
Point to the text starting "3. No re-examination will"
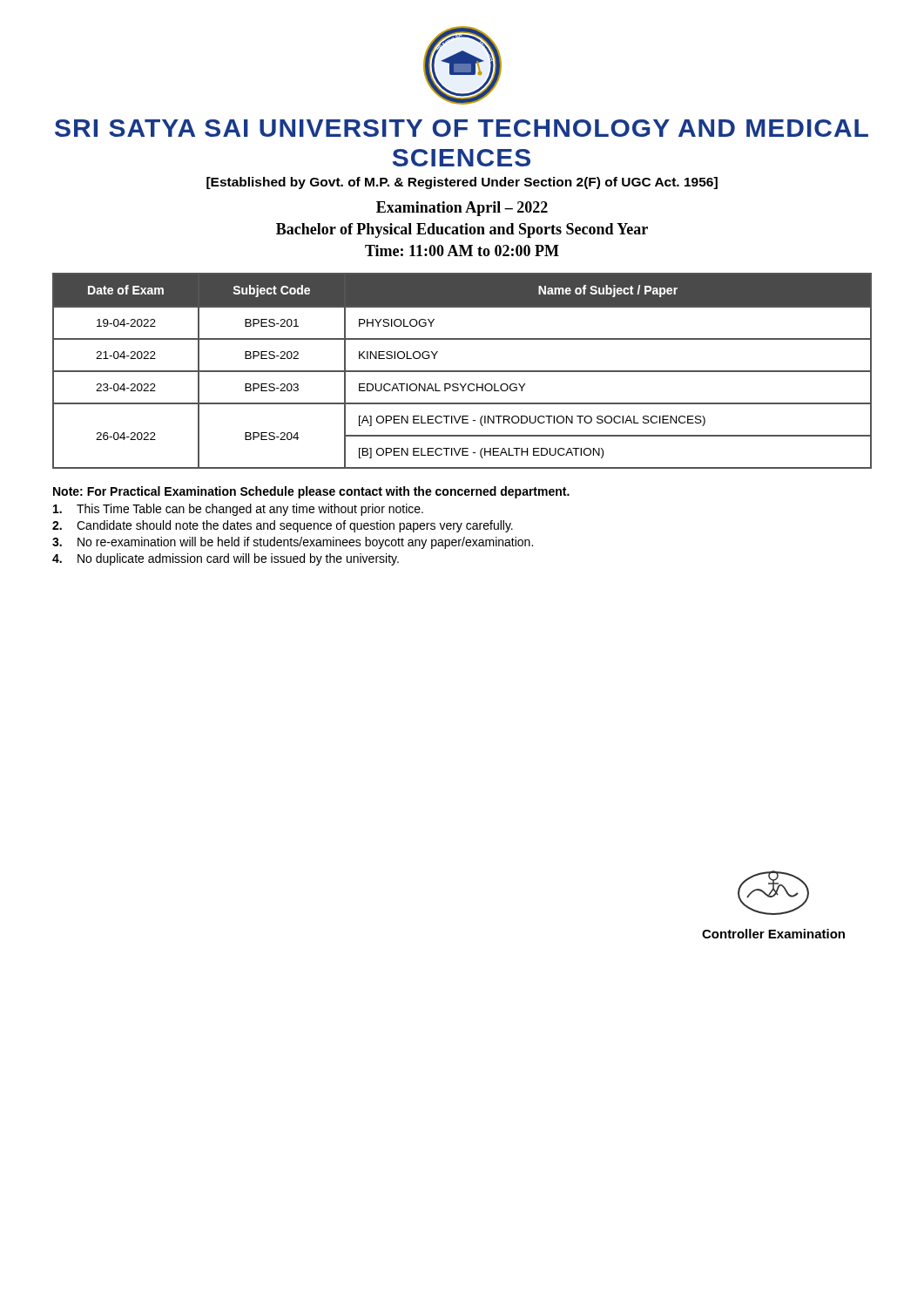click(293, 542)
